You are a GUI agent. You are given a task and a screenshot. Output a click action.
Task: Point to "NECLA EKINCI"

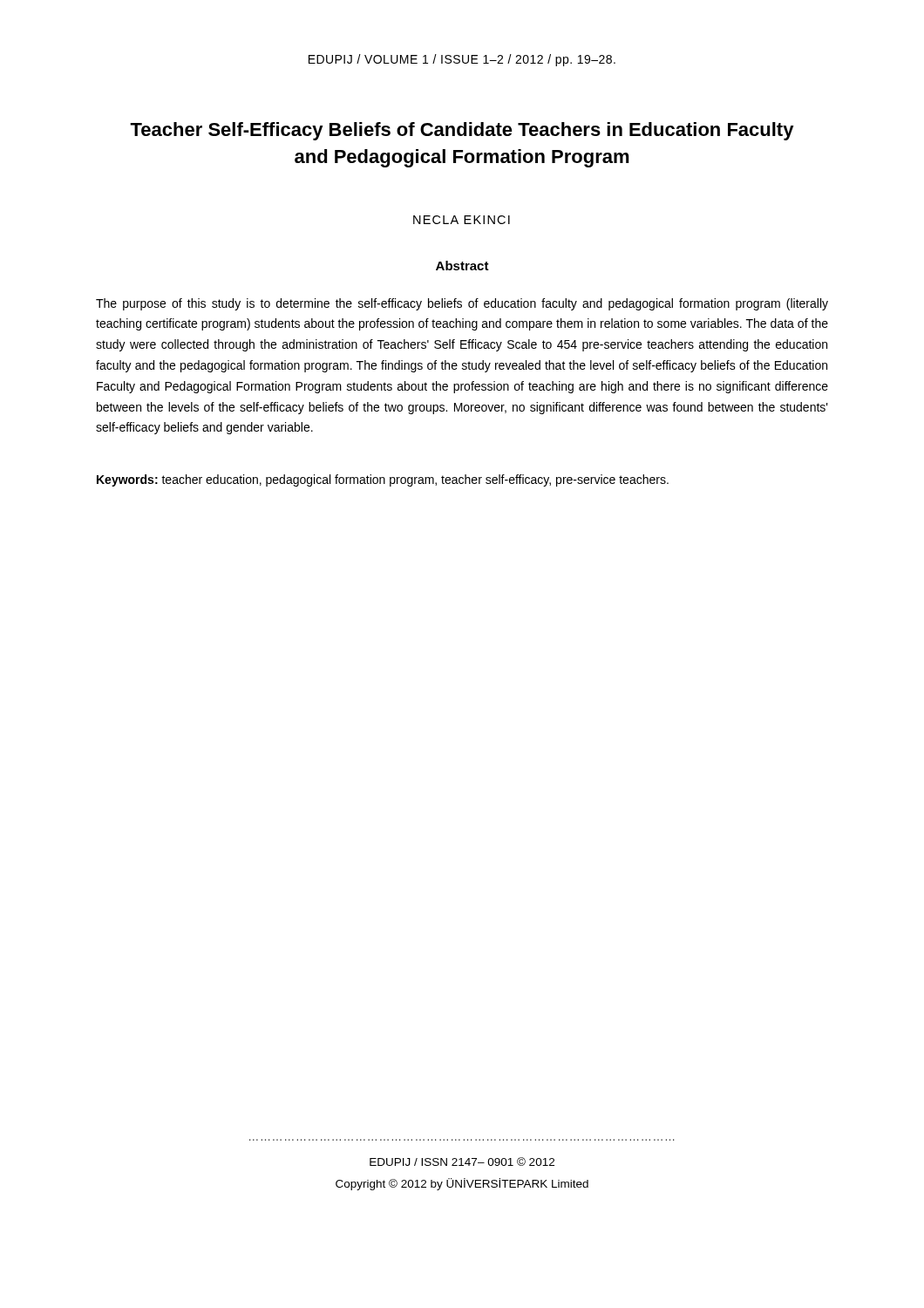tap(462, 219)
